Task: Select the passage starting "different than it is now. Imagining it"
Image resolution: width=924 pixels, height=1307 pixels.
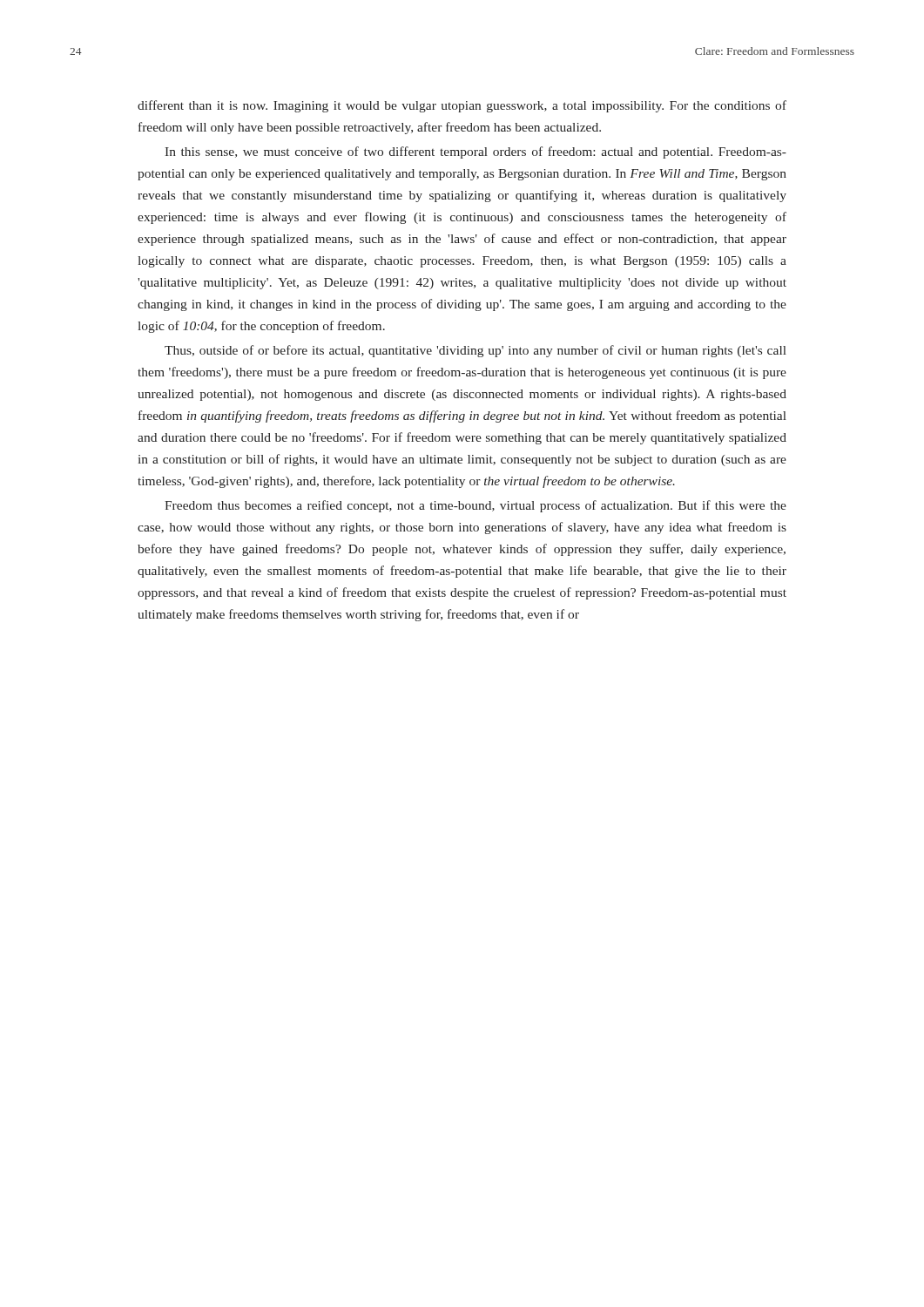Action: click(x=462, y=360)
